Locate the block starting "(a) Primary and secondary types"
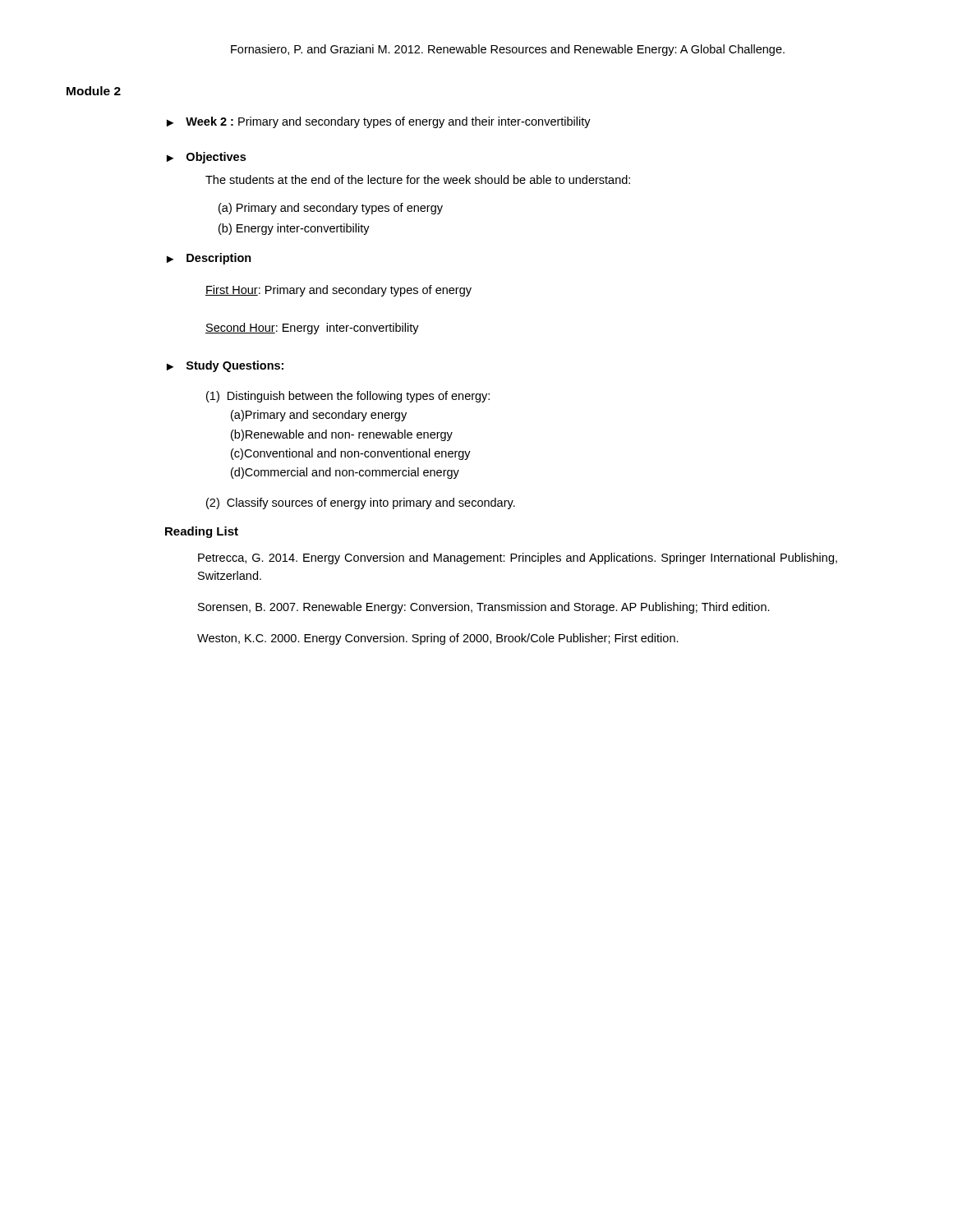The image size is (953, 1232). point(330,218)
